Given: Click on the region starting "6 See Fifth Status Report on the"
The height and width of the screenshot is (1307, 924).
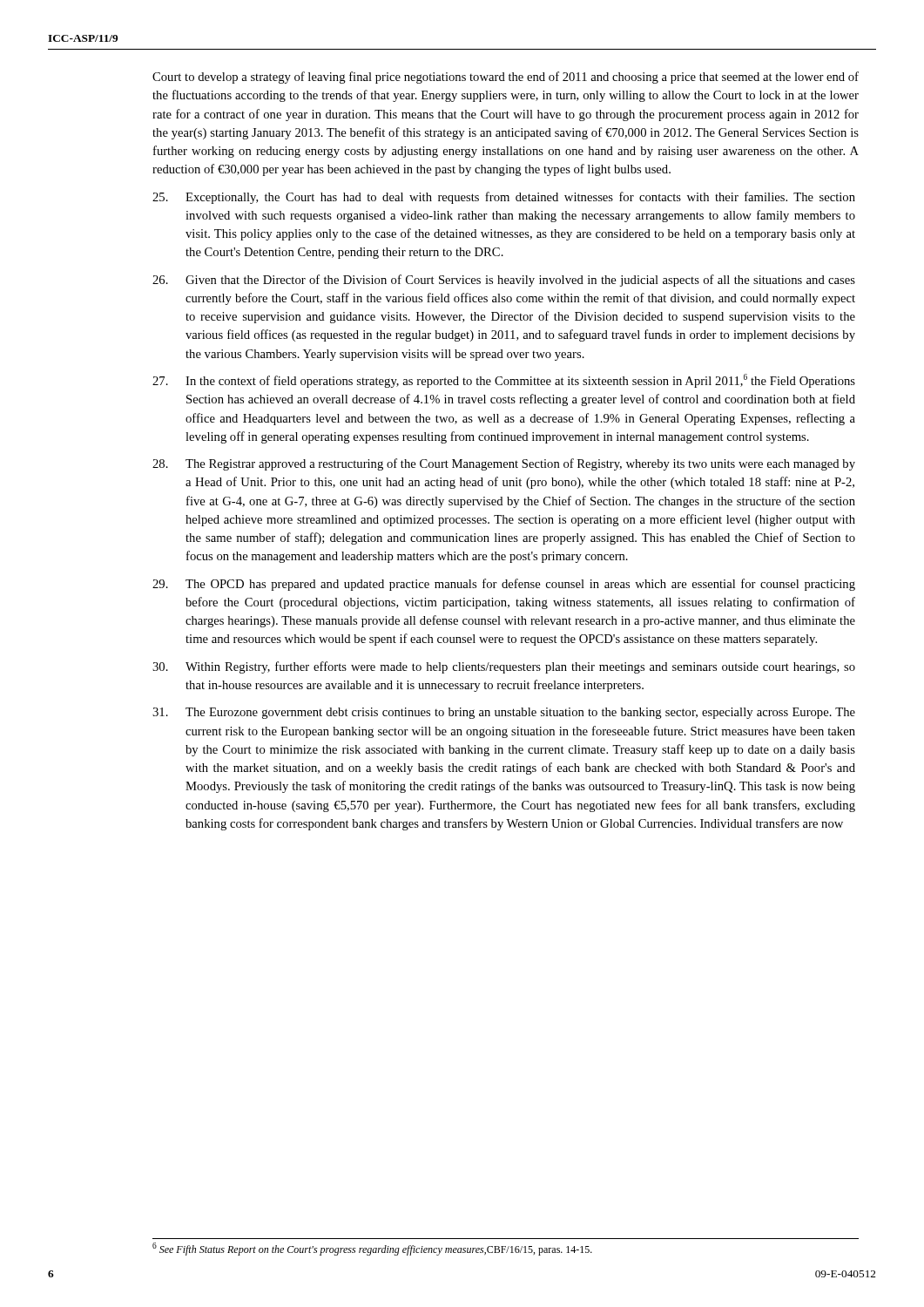Looking at the screenshot, I should (372, 1249).
